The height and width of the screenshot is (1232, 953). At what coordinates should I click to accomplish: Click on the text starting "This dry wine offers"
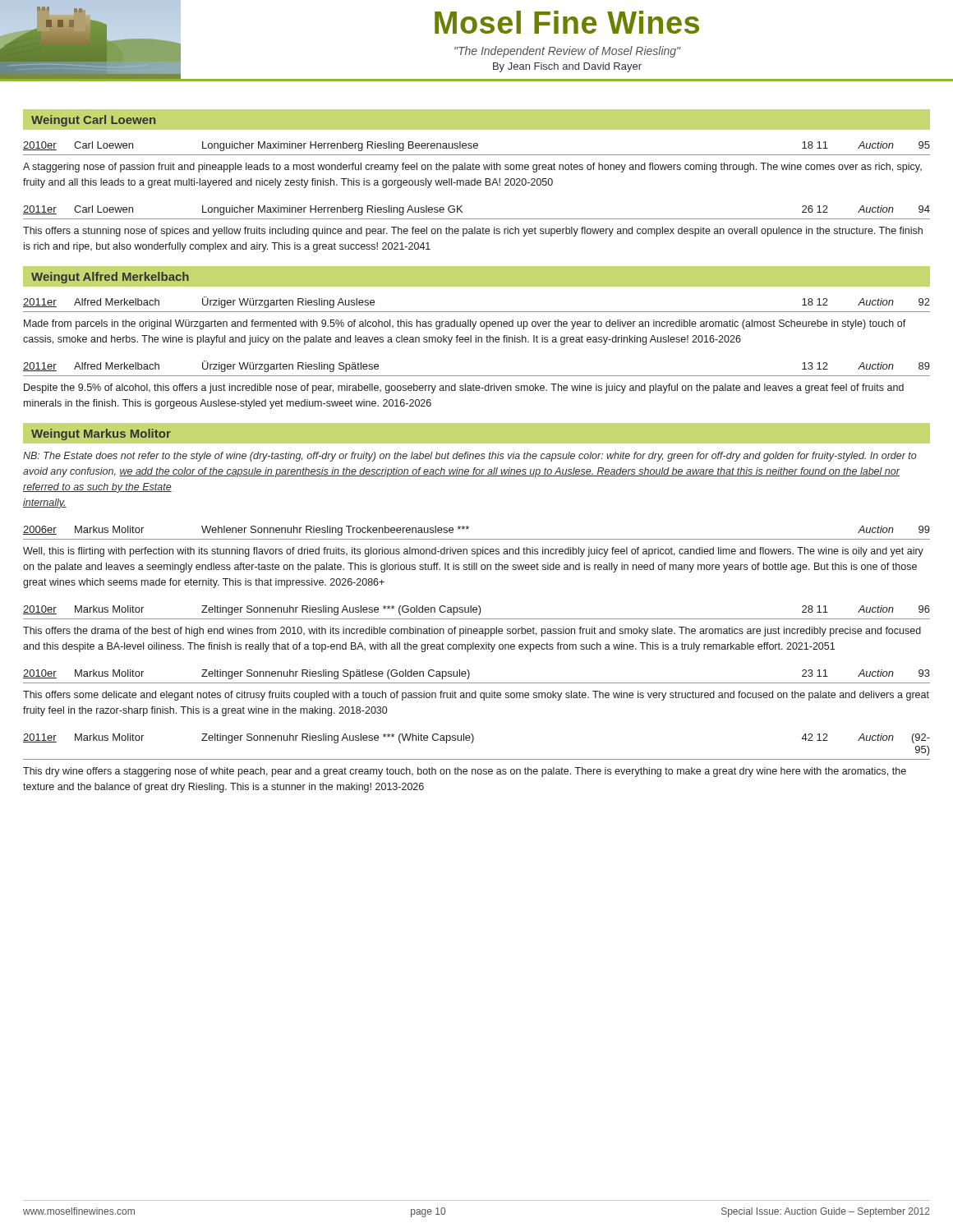click(465, 779)
